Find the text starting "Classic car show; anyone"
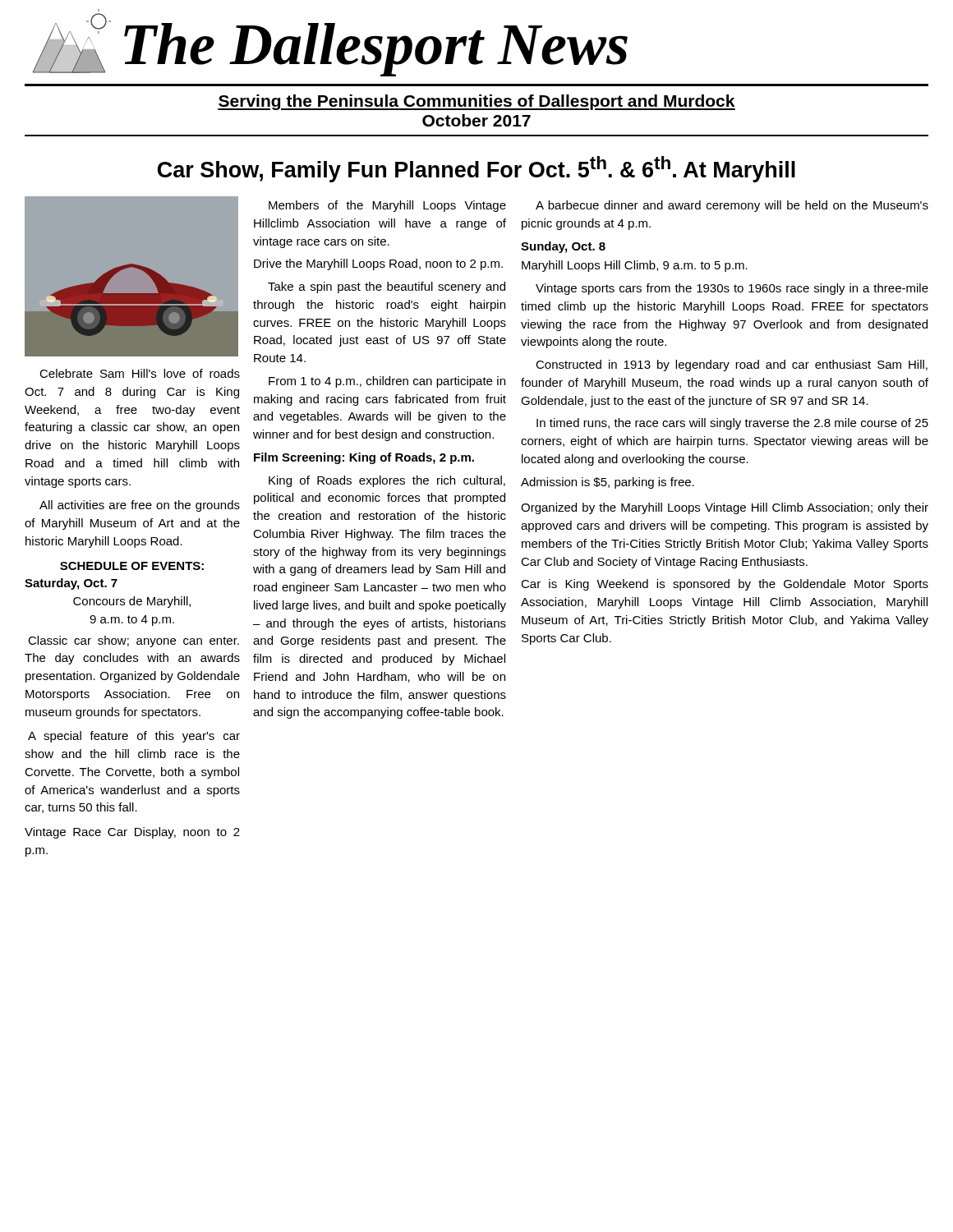The width and height of the screenshot is (953, 1232). coord(132,745)
